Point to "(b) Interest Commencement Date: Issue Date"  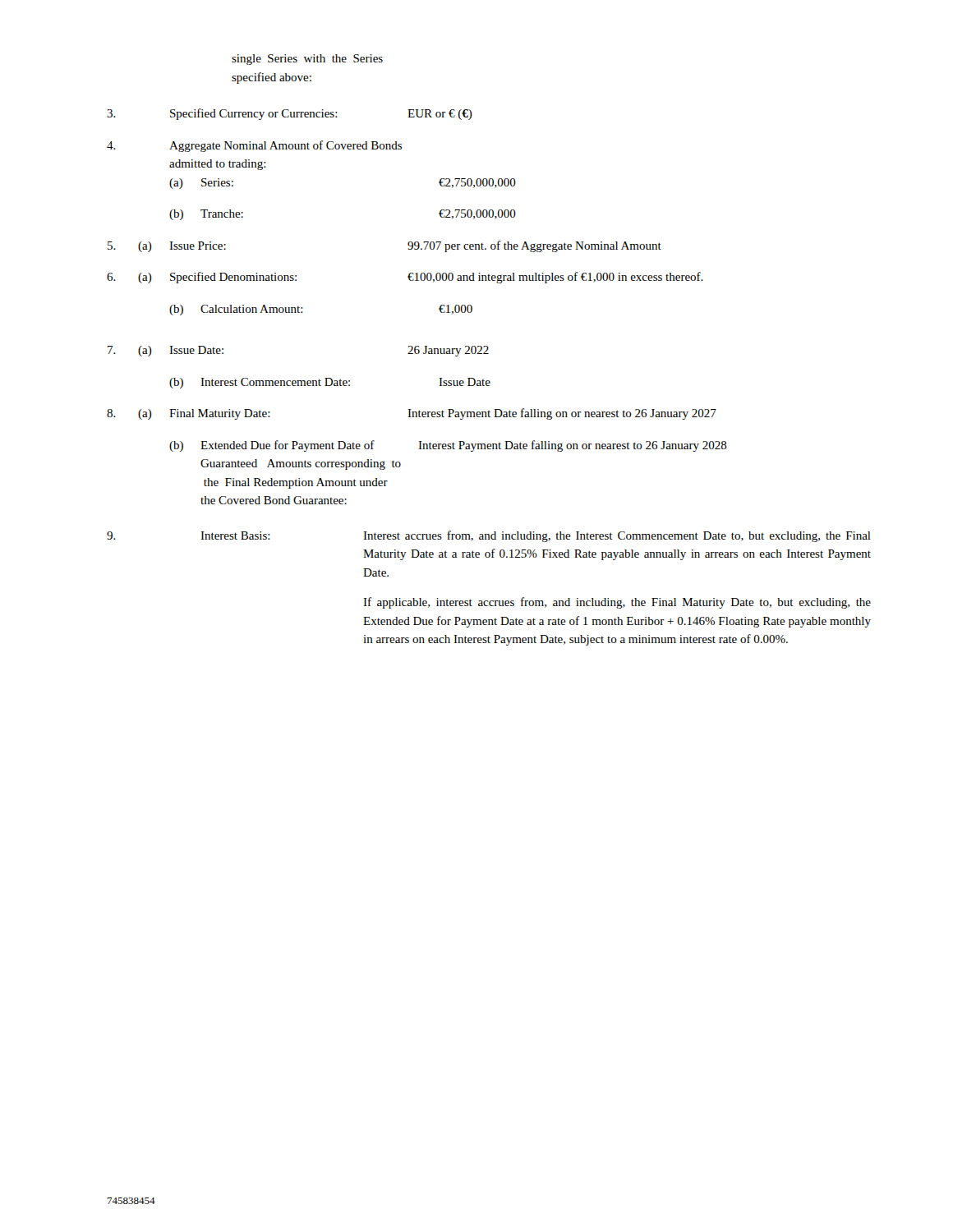tap(330, 383)
